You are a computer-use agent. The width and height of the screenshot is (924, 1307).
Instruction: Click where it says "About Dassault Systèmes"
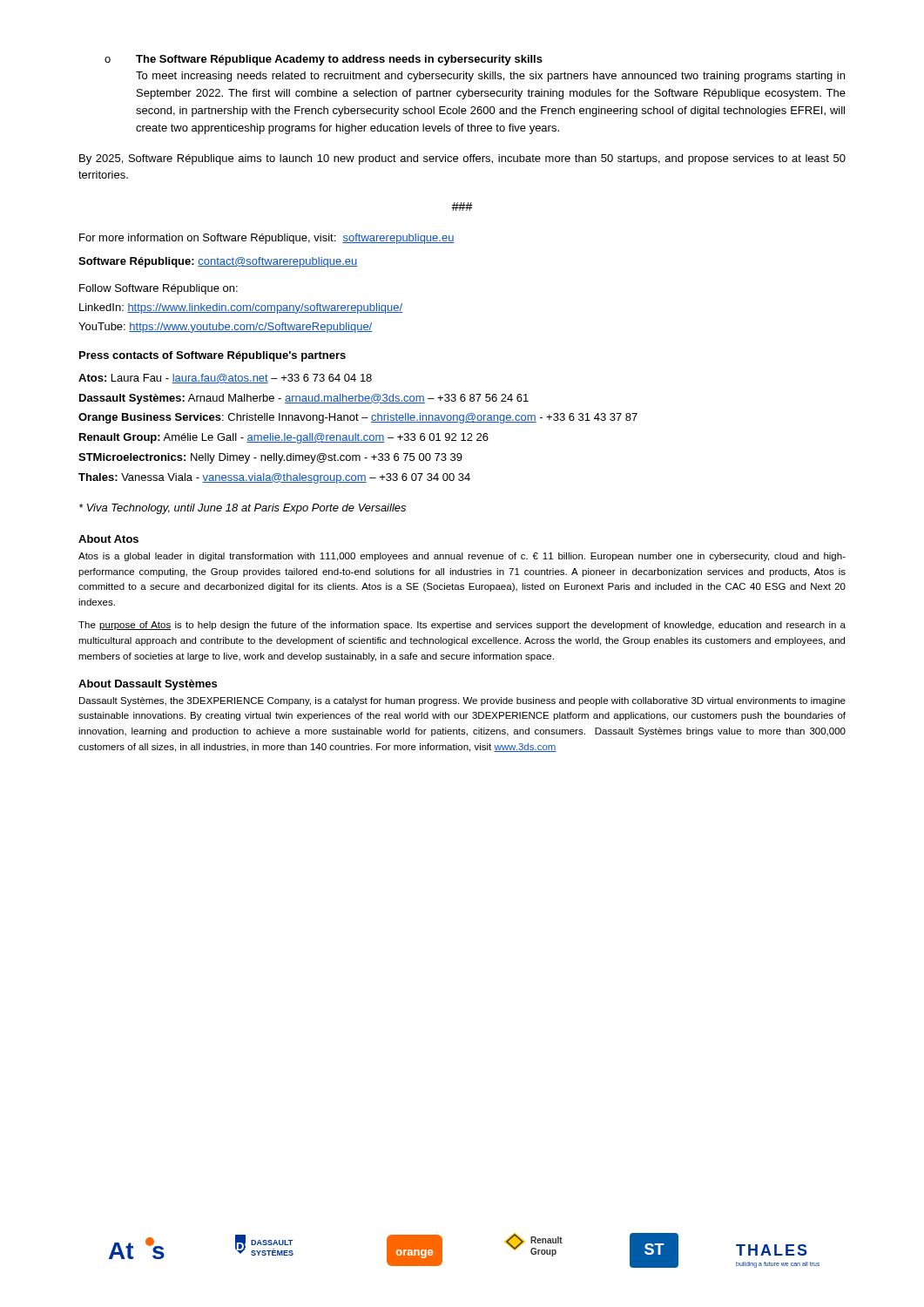(x=148, y=683)
